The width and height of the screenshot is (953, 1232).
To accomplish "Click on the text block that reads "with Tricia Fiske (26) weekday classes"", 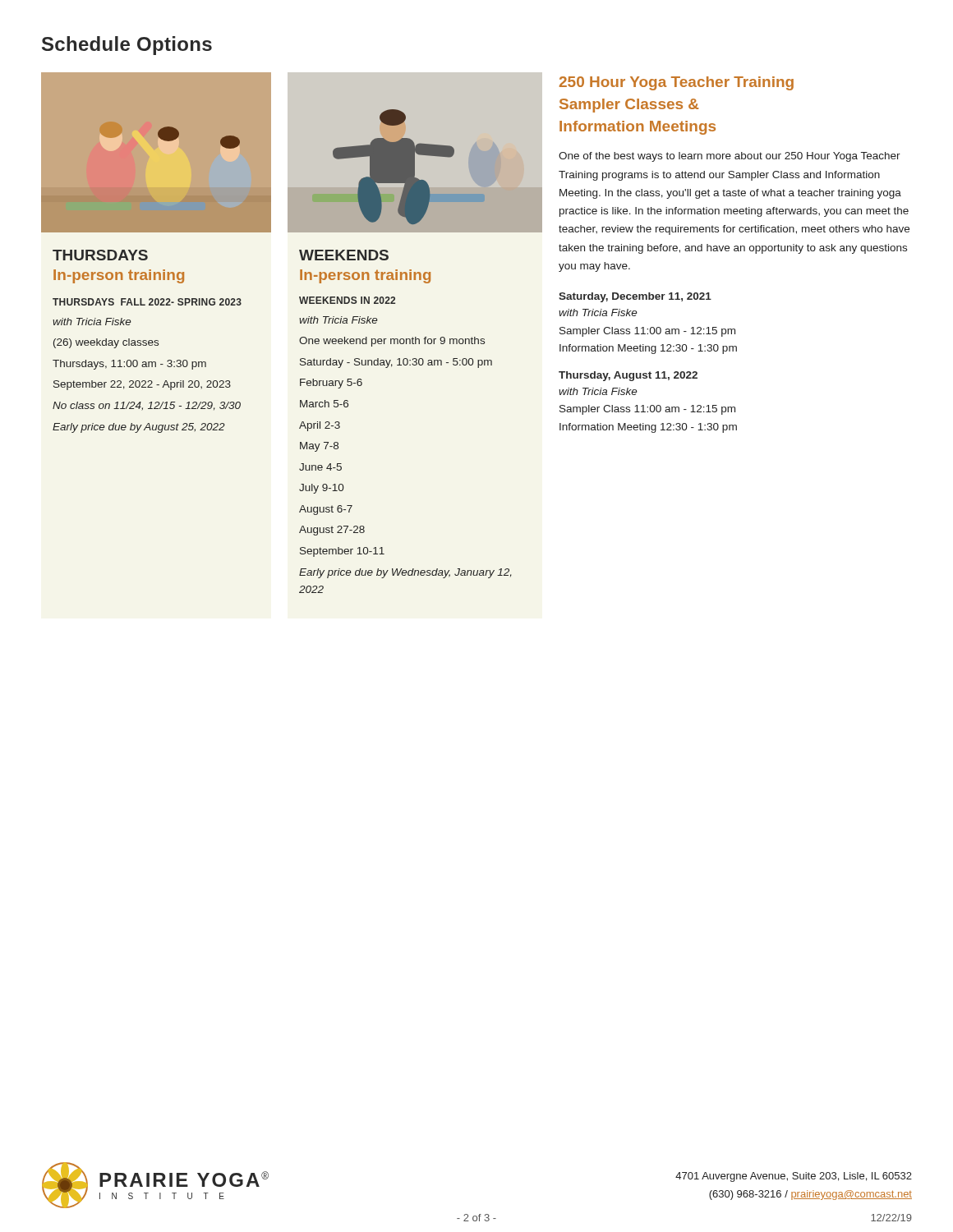I will pyautogui.click(x=156, y=374).
